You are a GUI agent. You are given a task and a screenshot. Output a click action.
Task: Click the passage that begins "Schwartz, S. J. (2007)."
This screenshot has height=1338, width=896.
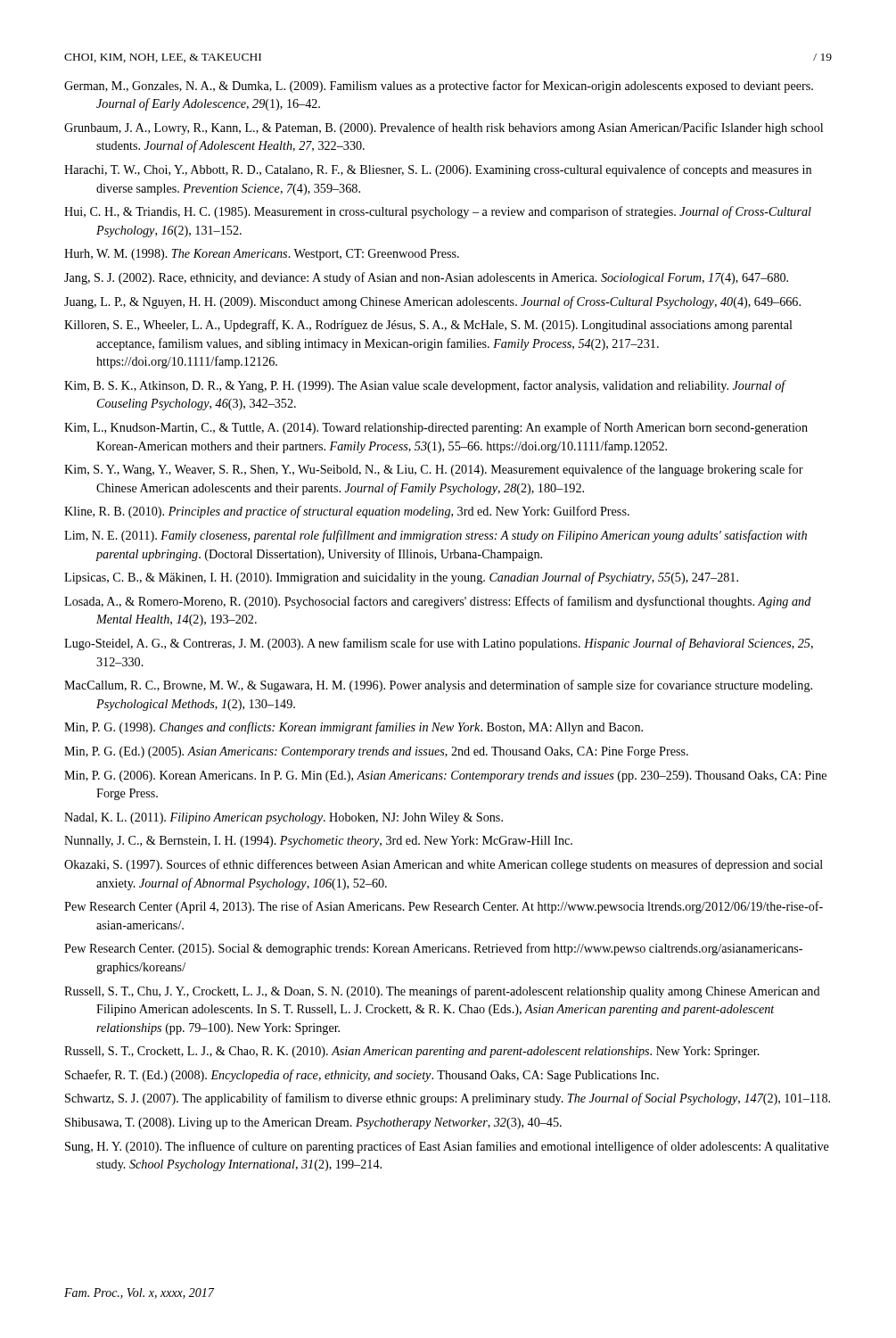(448, 1098)
